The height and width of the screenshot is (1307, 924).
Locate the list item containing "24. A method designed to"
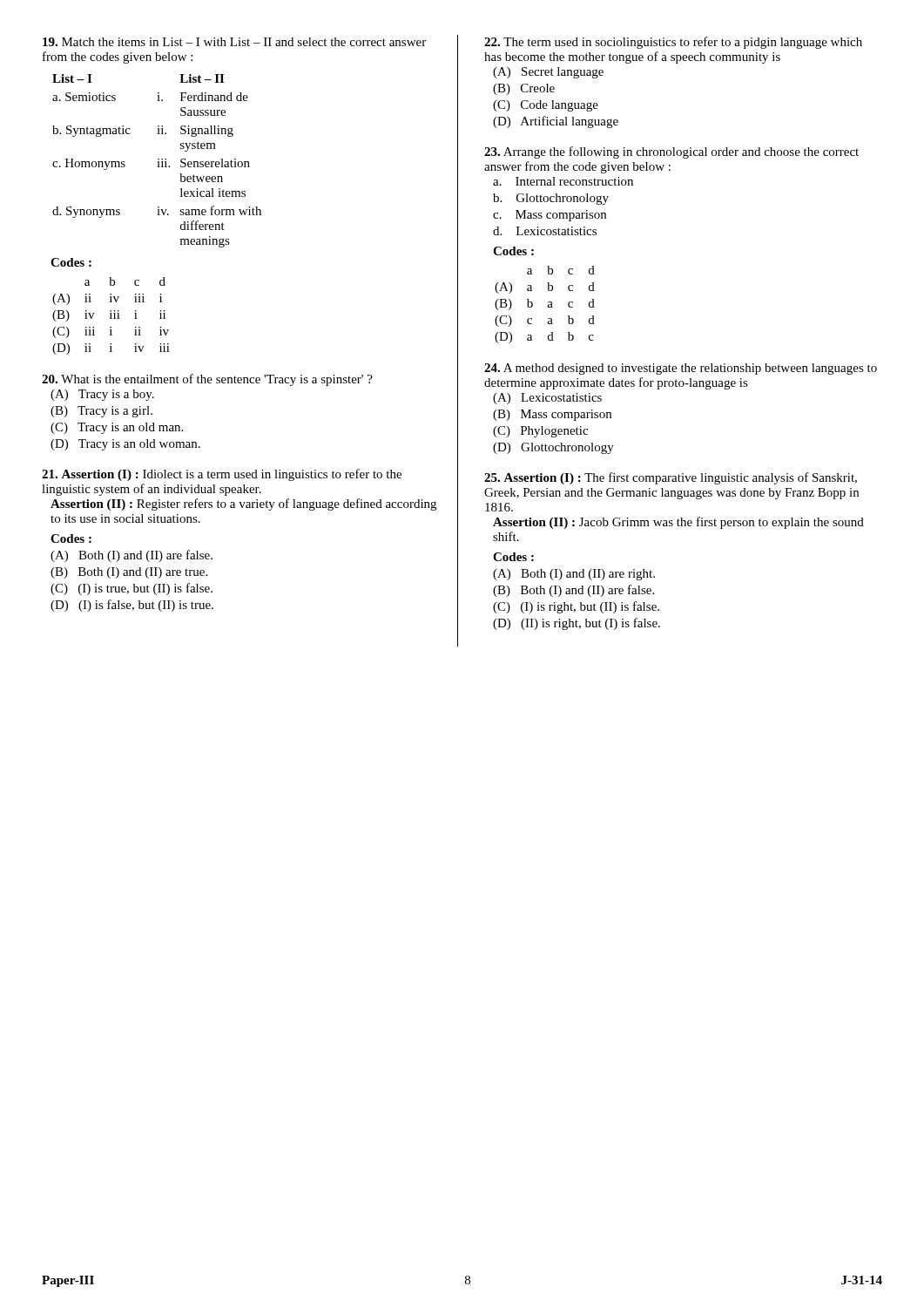(x=681, y=369)
